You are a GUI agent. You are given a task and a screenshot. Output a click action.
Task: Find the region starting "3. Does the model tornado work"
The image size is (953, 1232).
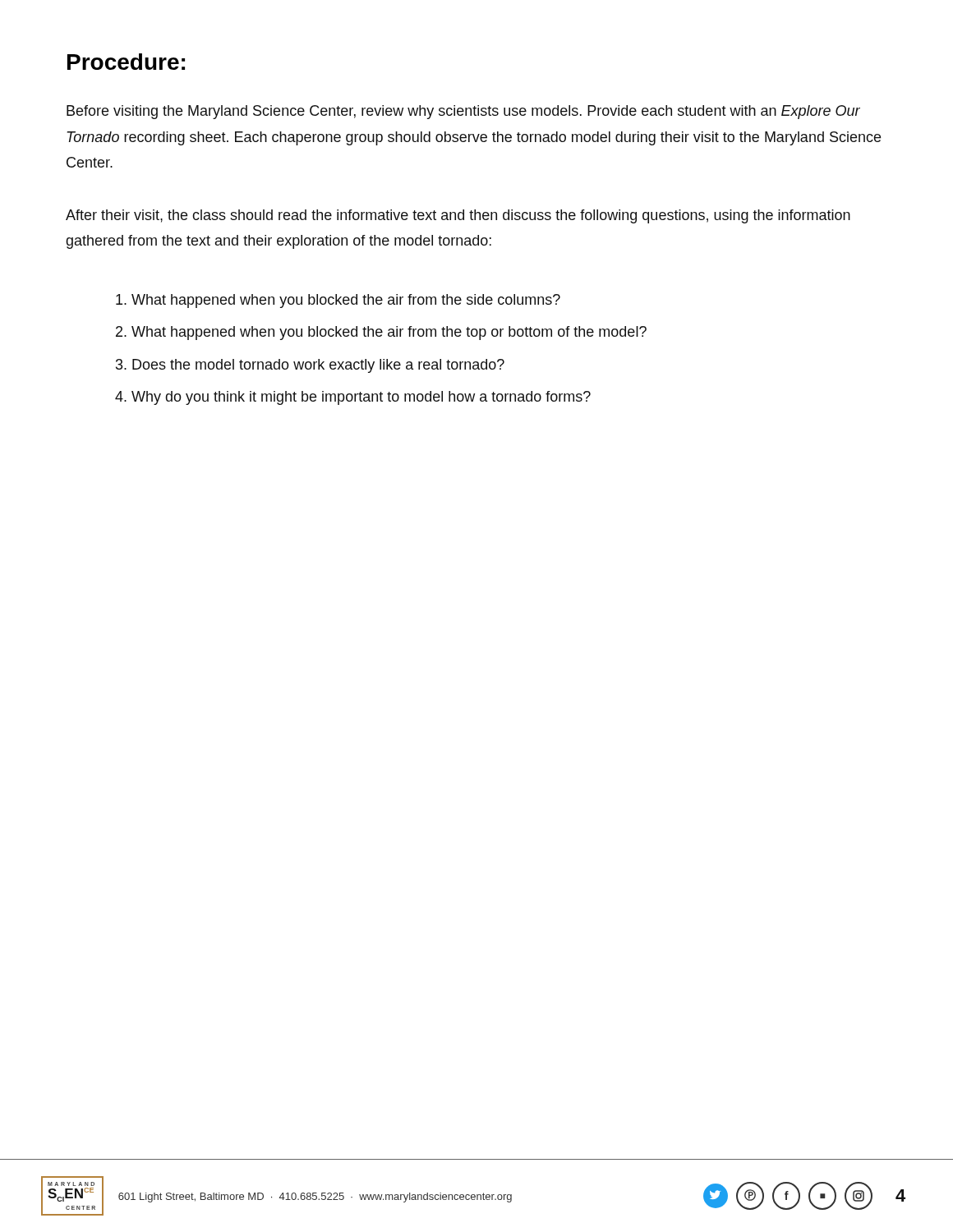pyautogui.click(x=310, y=364)
